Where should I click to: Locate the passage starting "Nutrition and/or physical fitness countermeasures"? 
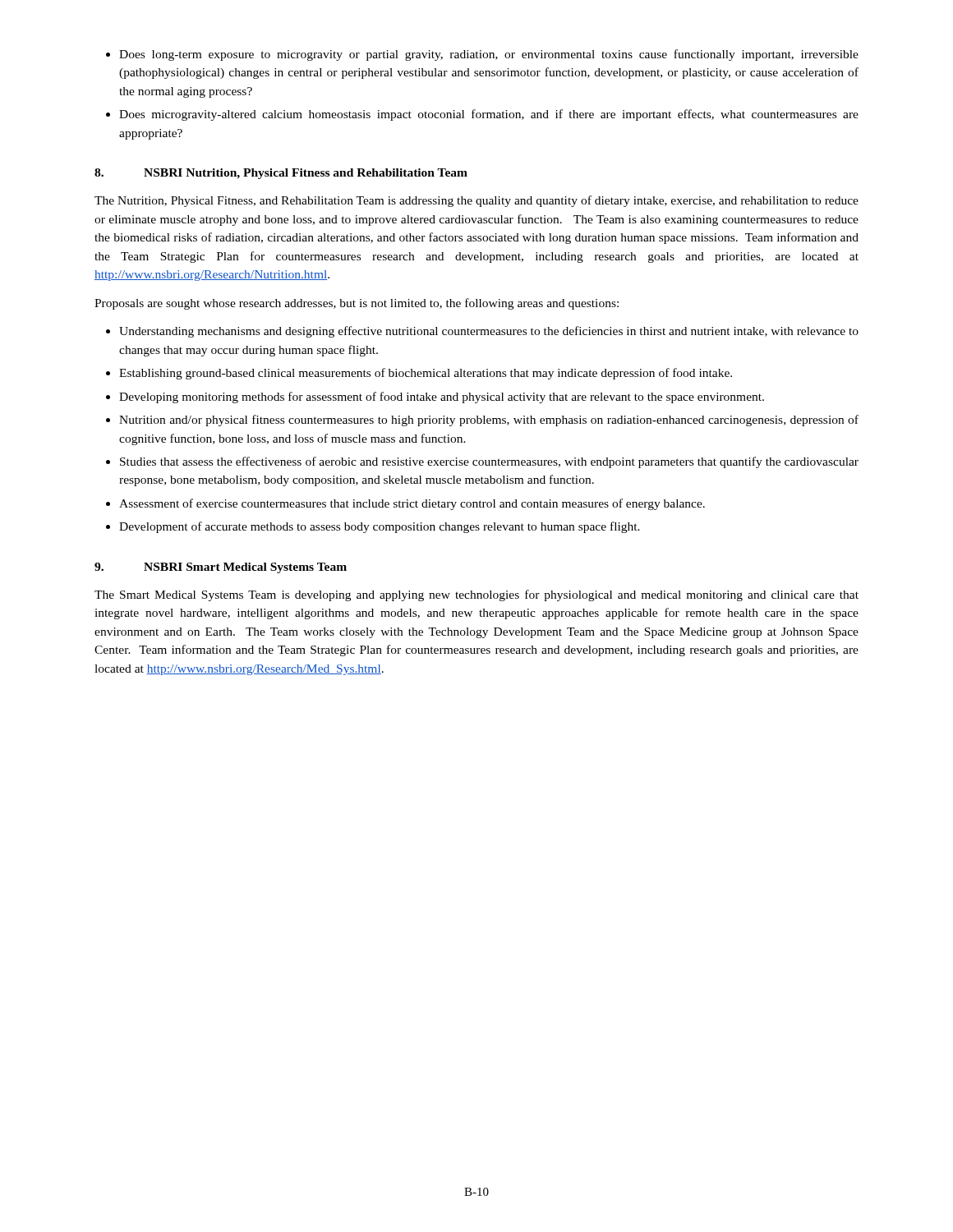(x=489, y=429)
